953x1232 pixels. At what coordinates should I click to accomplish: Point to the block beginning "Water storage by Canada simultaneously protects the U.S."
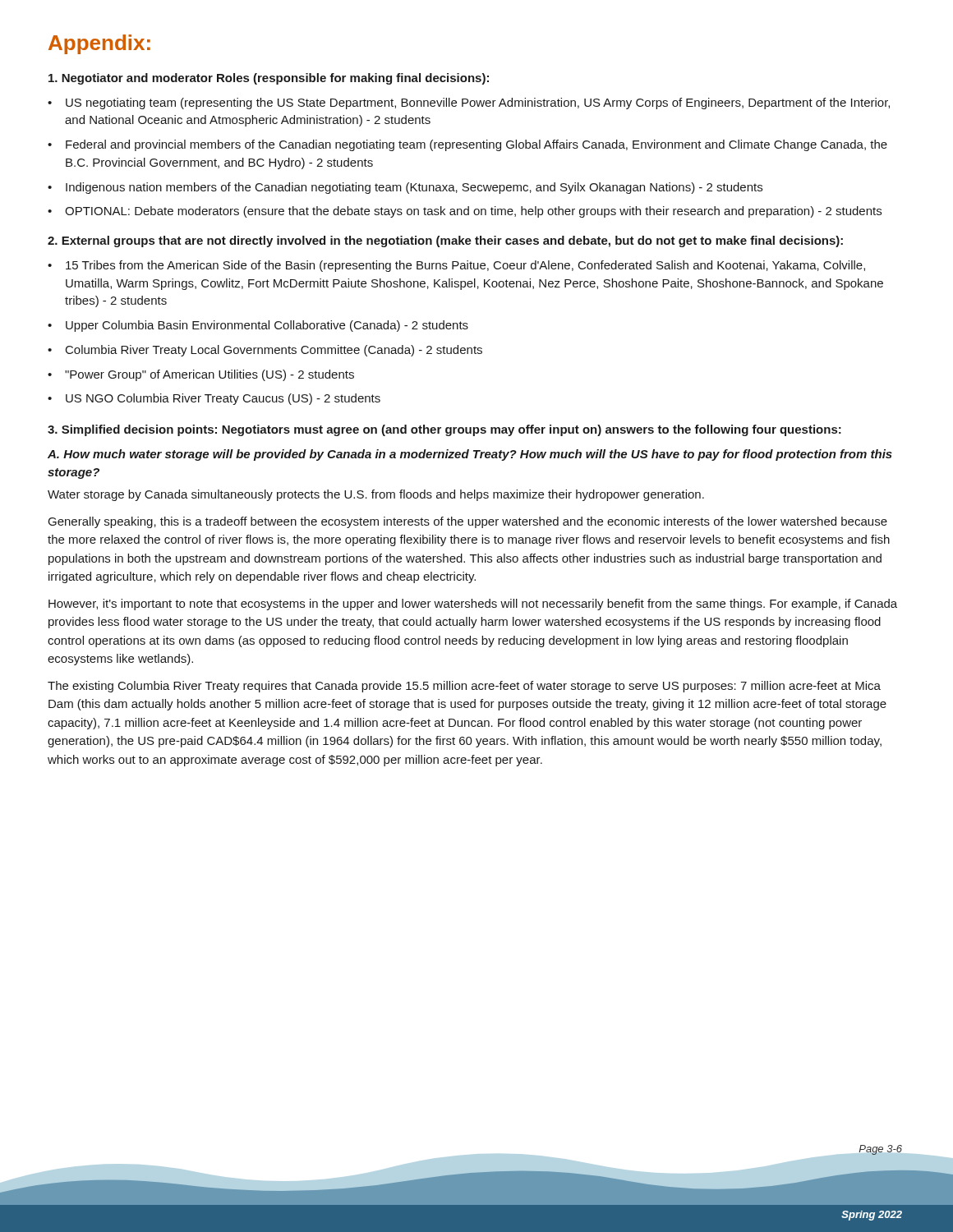pyautogui.click(x=376, y=494)
